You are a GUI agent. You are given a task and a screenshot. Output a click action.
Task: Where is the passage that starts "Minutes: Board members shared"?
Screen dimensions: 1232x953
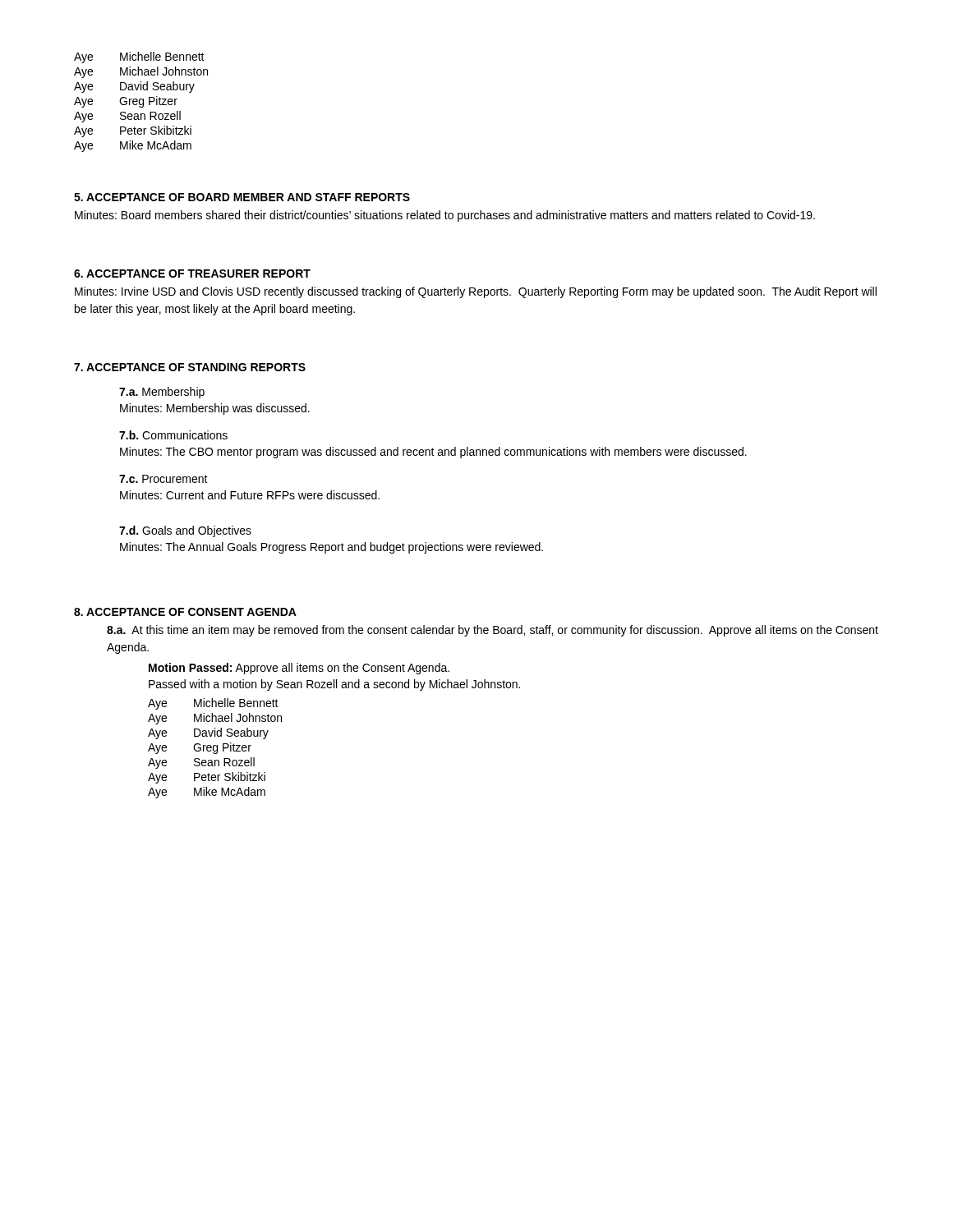point(445,215)
